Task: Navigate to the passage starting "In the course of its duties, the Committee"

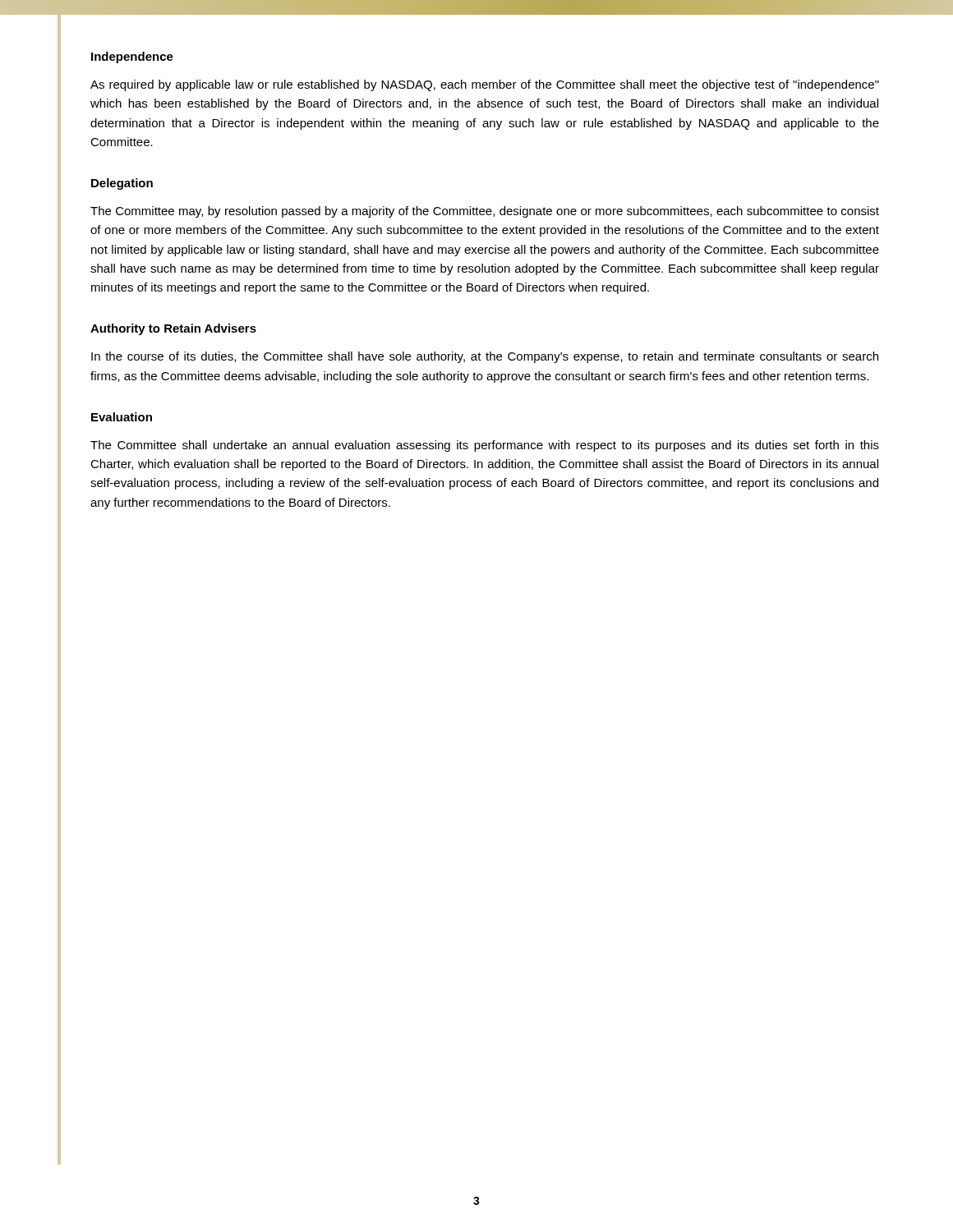Action: click(485, 366)
